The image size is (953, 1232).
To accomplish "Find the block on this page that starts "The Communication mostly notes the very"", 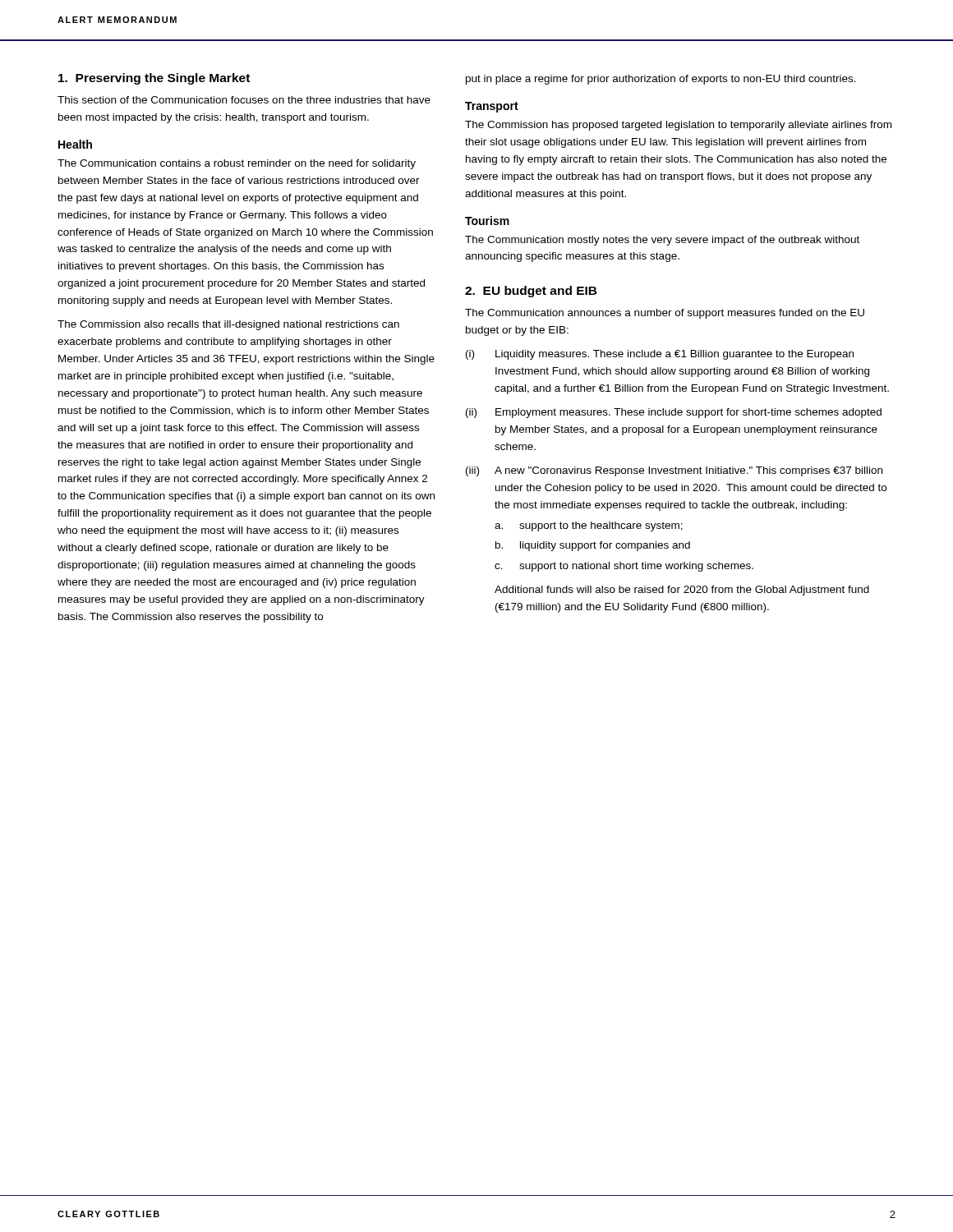I will tap(662, 248).
